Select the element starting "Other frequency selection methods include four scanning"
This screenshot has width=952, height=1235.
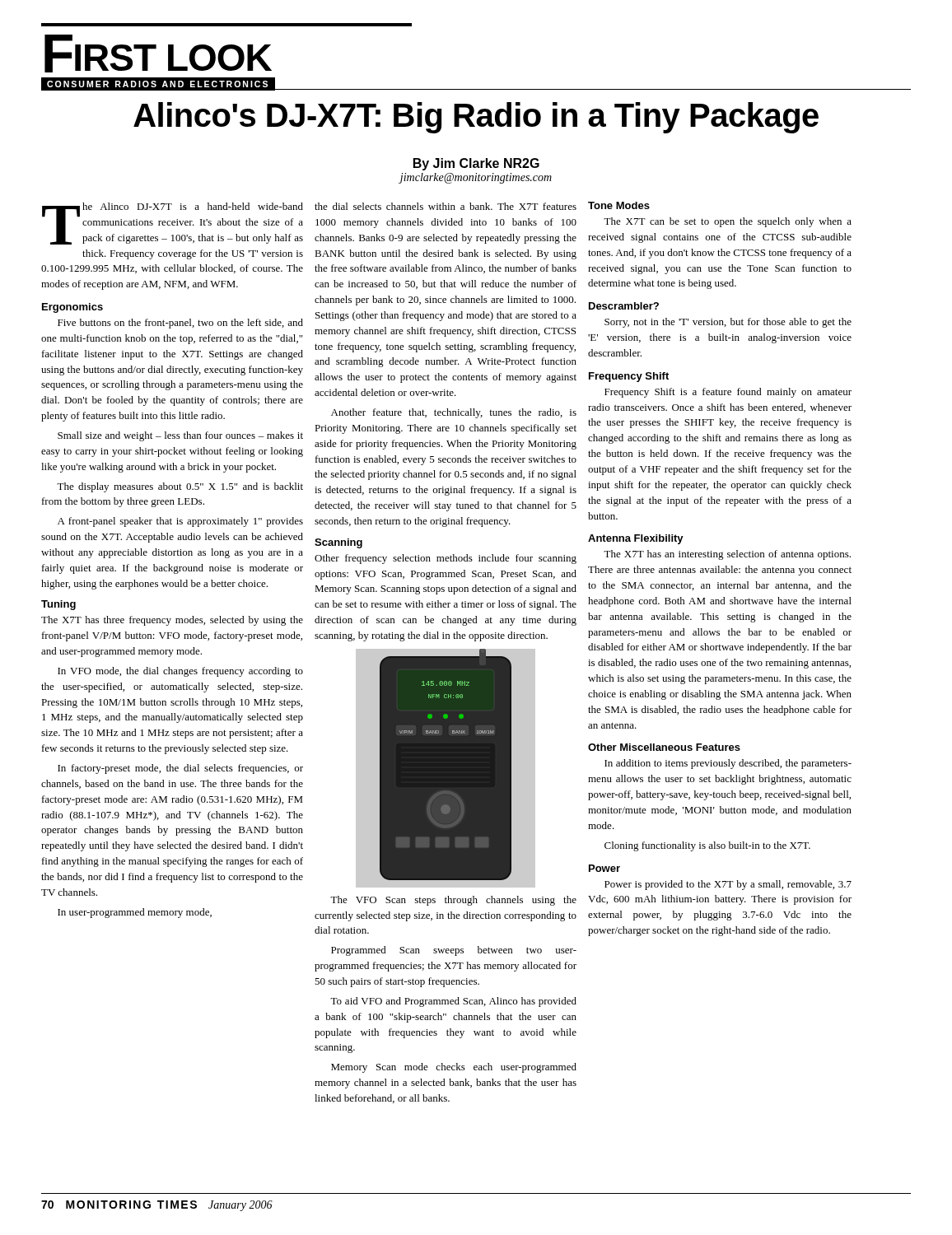pyautogui.click(x=445, y=597)
